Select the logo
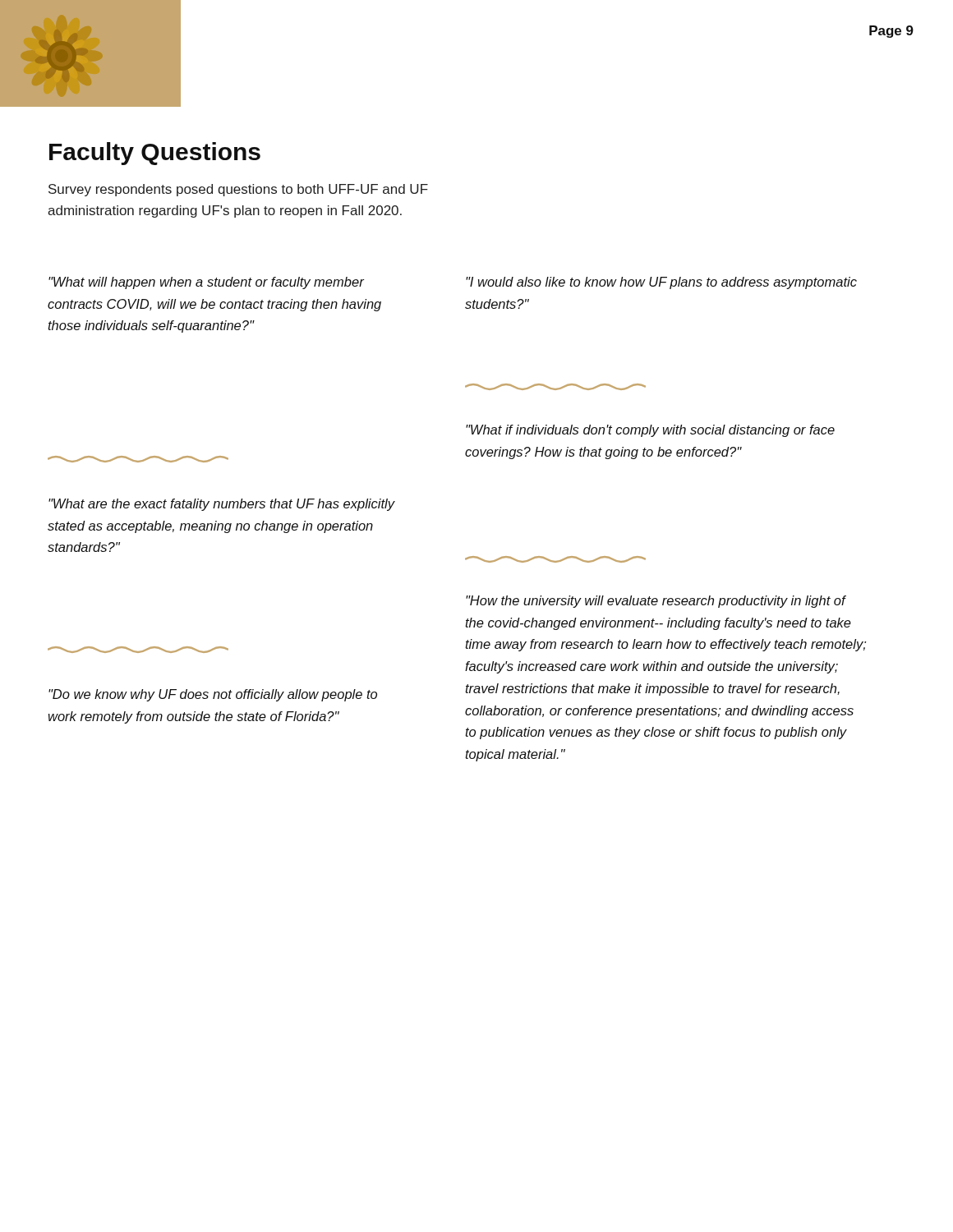953x1232 pixels. pyautogui.click(x=62, y=56)
